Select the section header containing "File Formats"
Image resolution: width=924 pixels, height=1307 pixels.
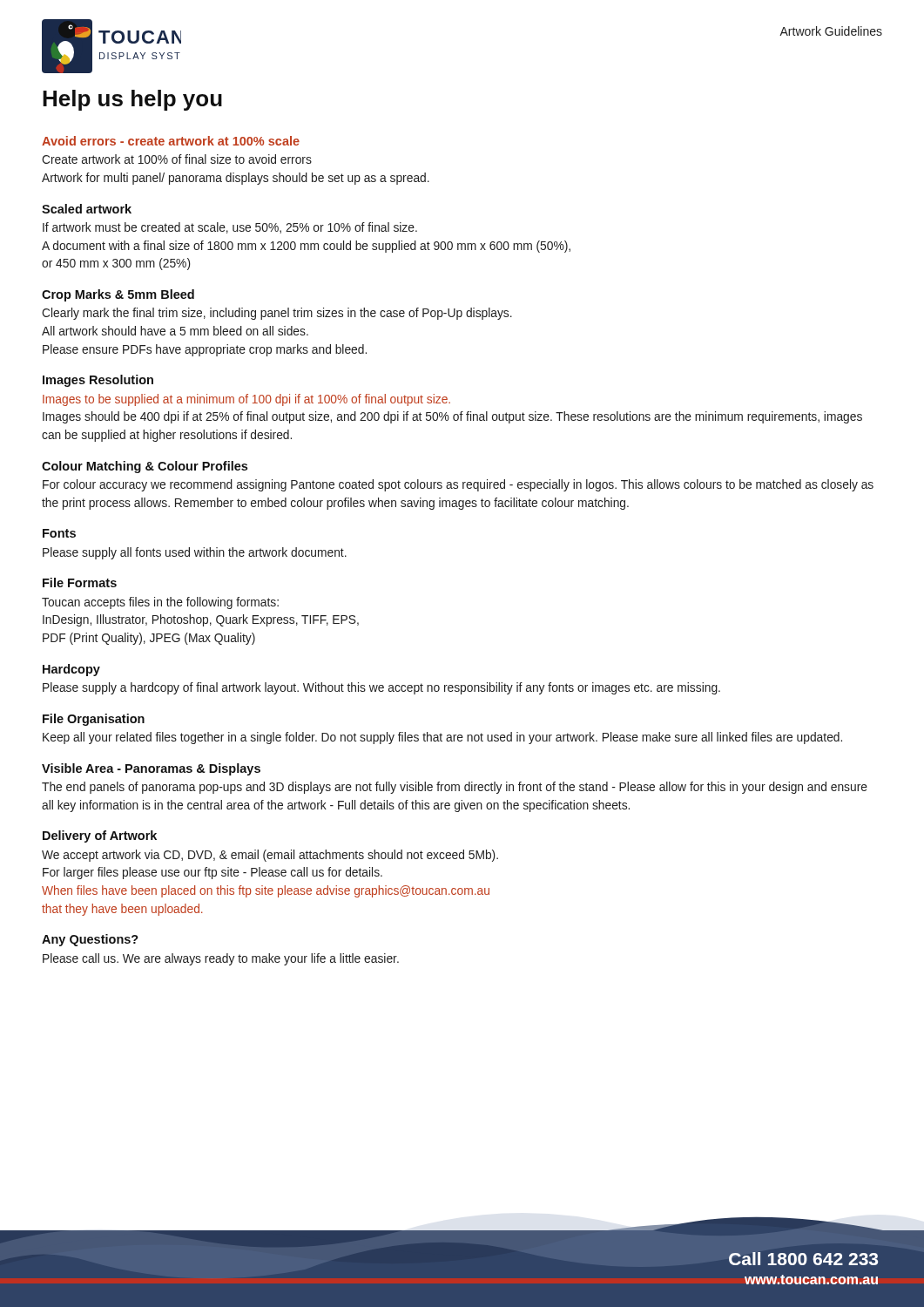[79, 583]
